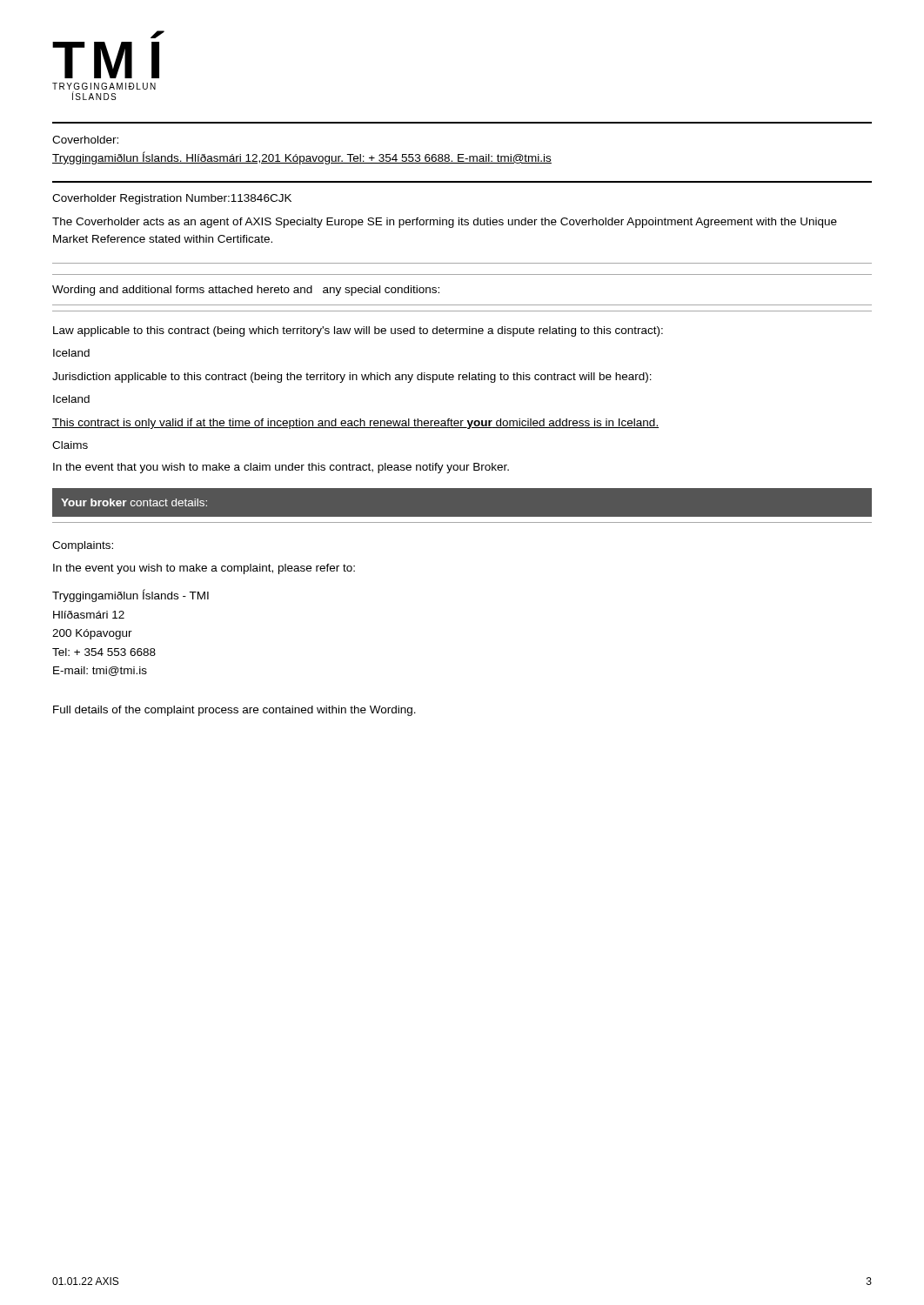Find the text block containing "The Coverholder acts"
This screenshot has height=1305, width=924.
pos(445,230)
